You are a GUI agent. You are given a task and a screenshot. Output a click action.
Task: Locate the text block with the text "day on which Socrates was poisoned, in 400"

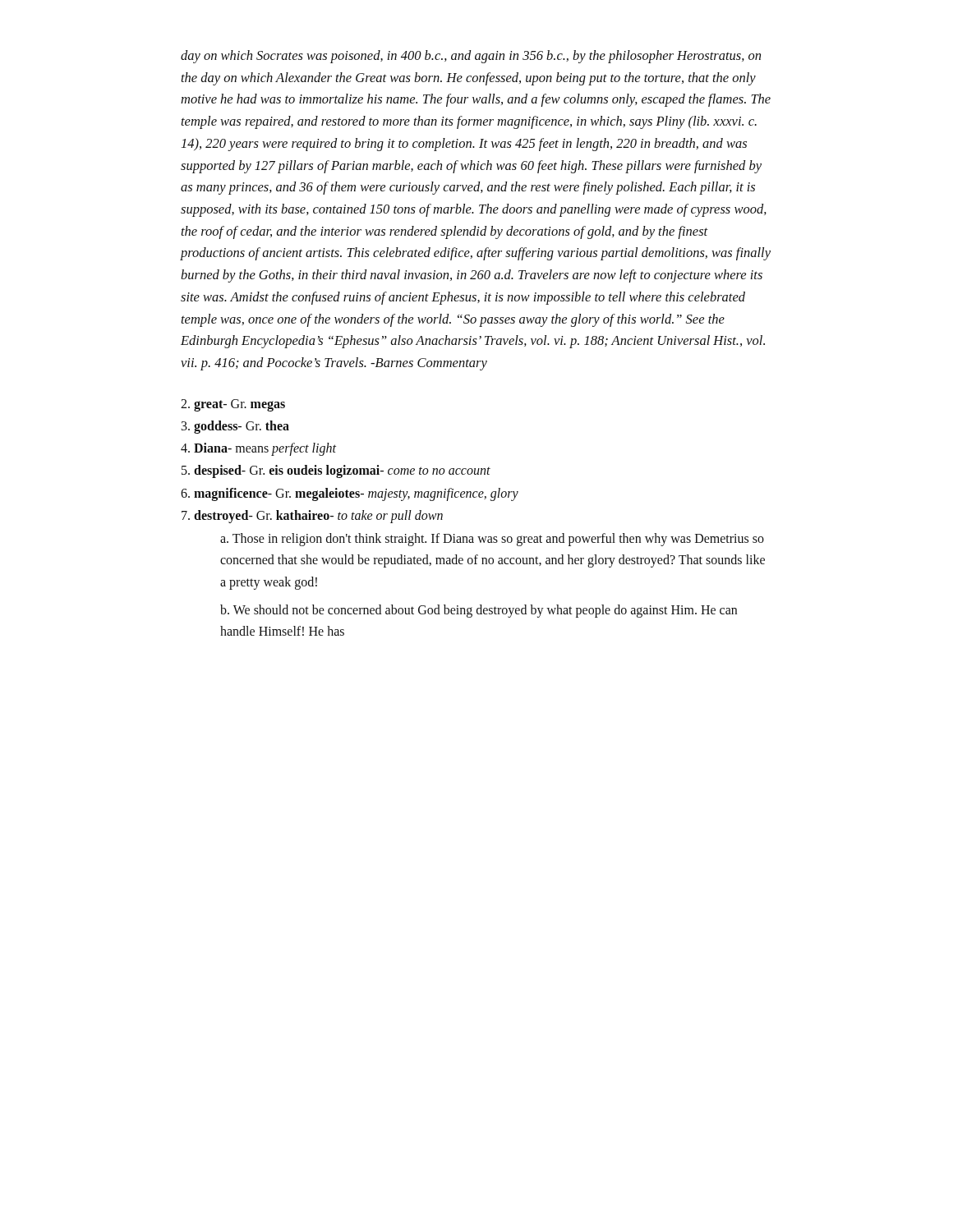tap(476, 209)
